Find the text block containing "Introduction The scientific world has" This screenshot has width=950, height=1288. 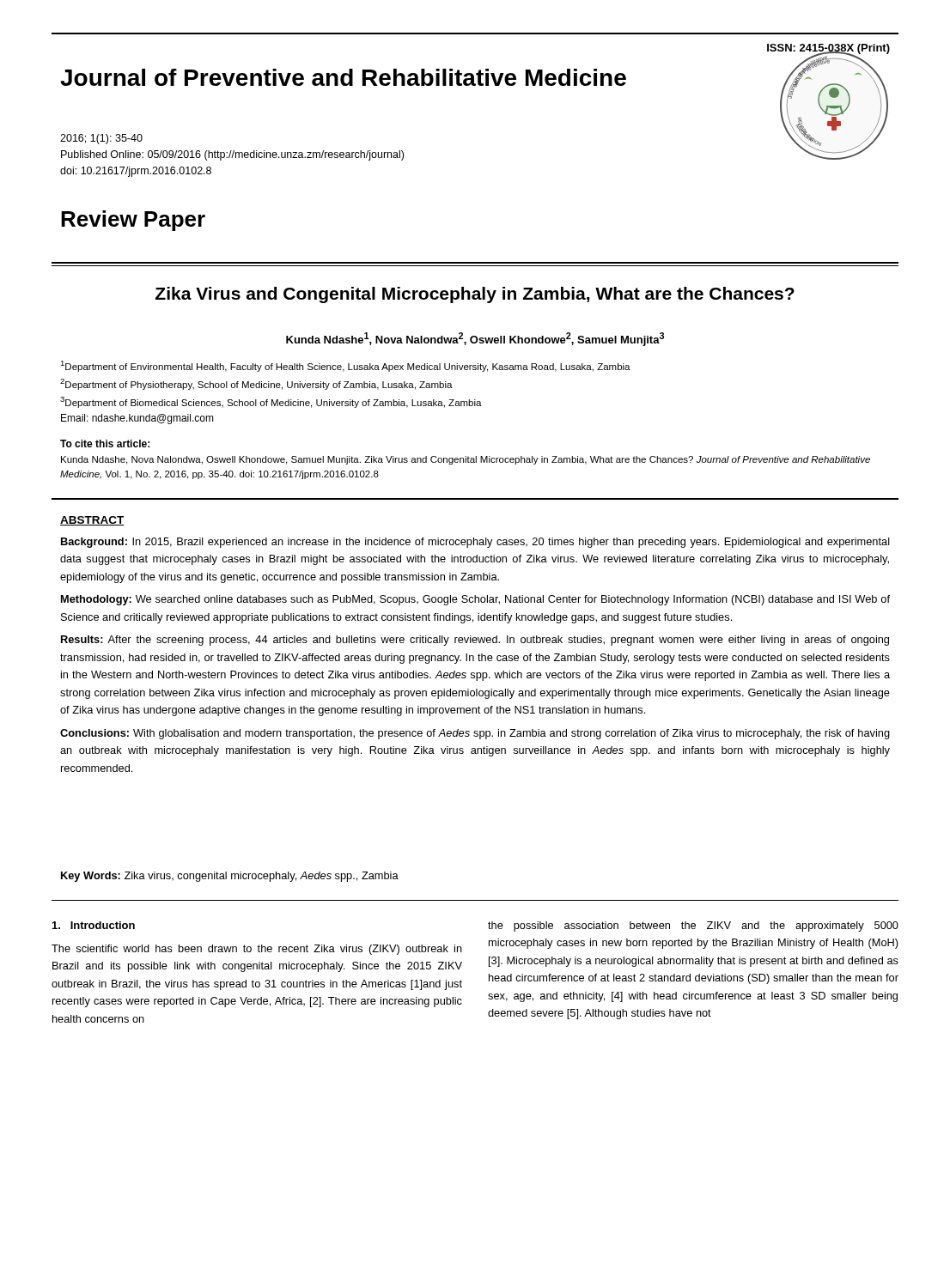tap(257, 973)
